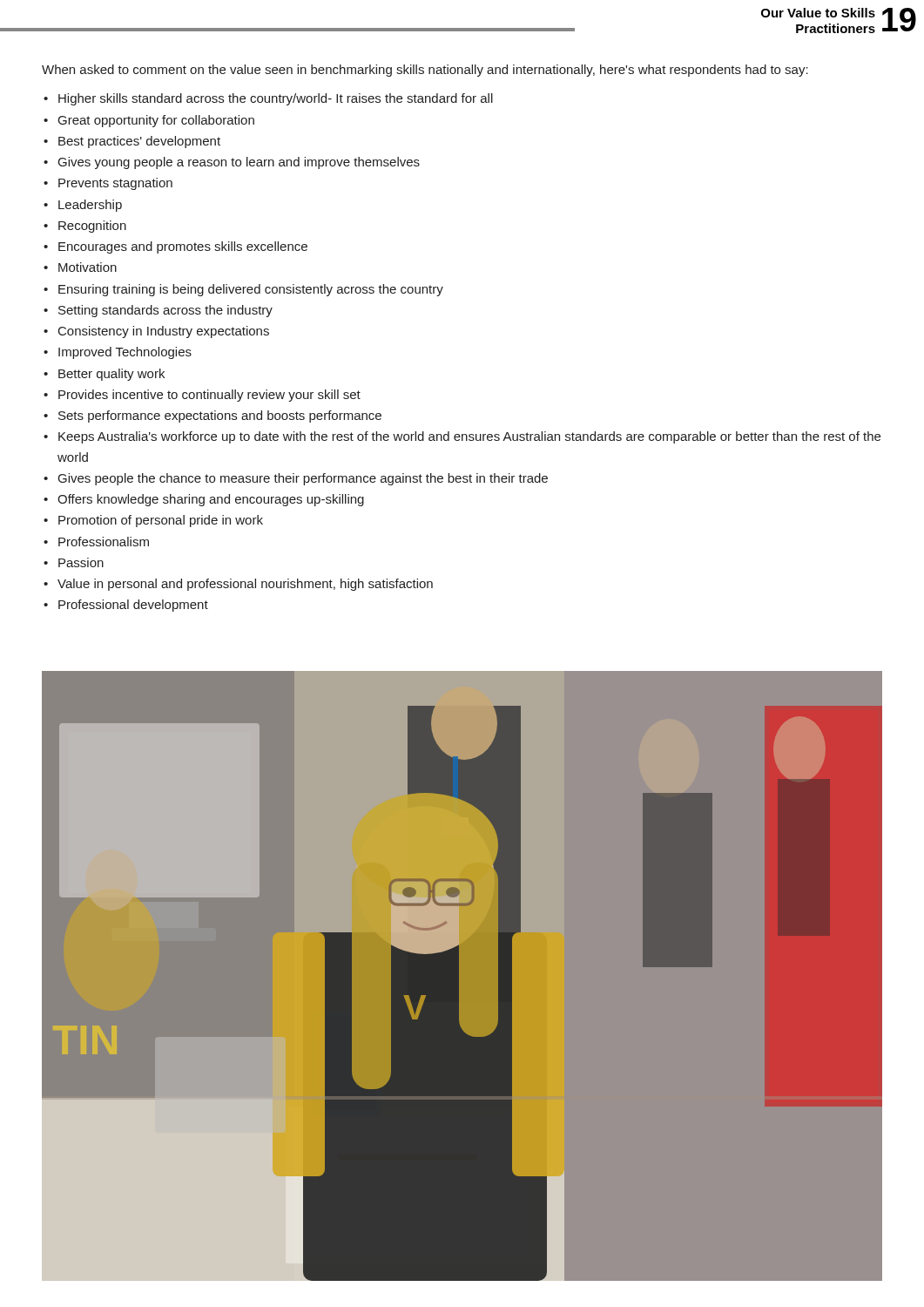Viewport: 924px width, 1307px height.
Task: Select the text starting "When asked to comment on the"
Action: point(462,69)
